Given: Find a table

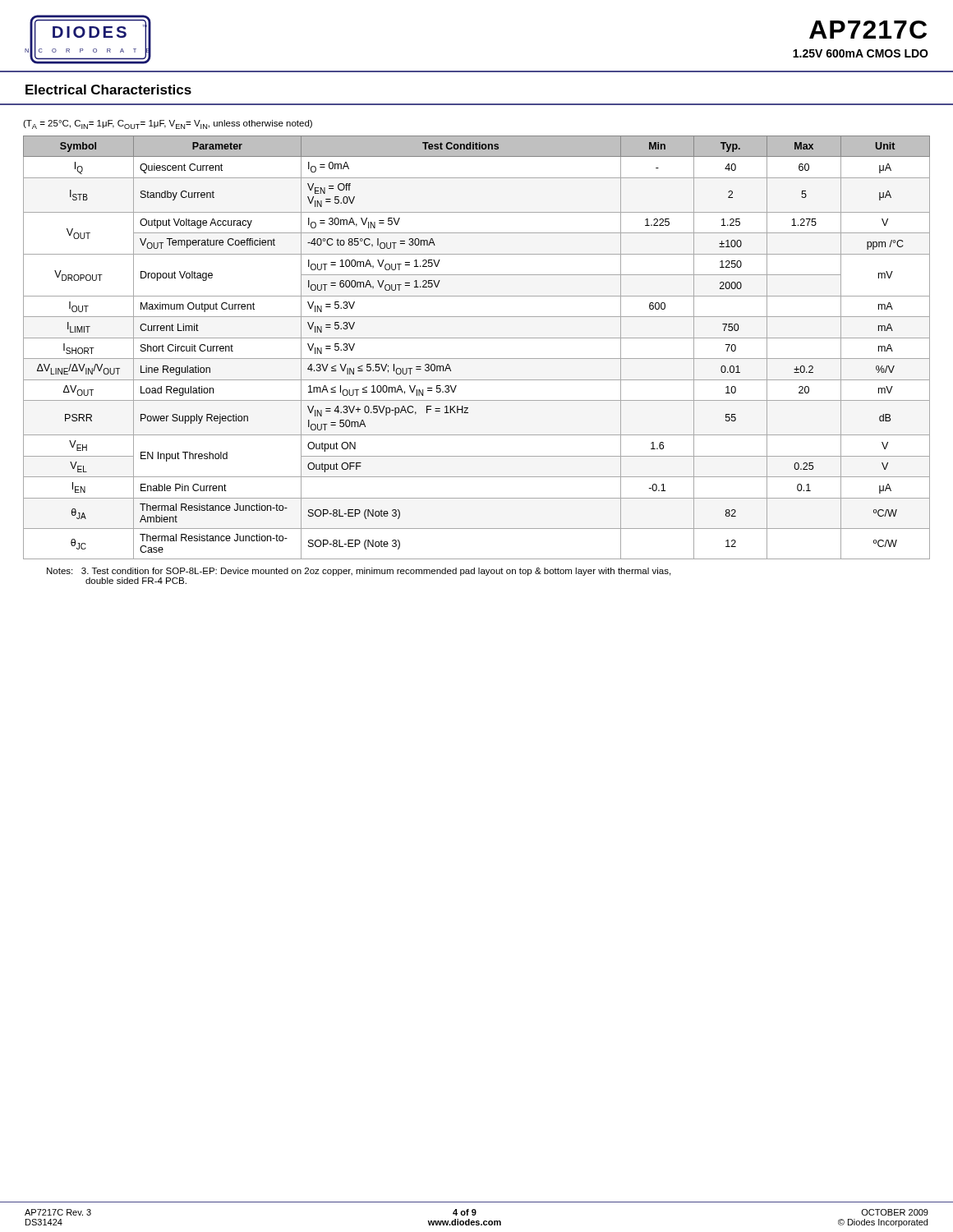Looking at the screenshot, I should click(x=476, y=347).
